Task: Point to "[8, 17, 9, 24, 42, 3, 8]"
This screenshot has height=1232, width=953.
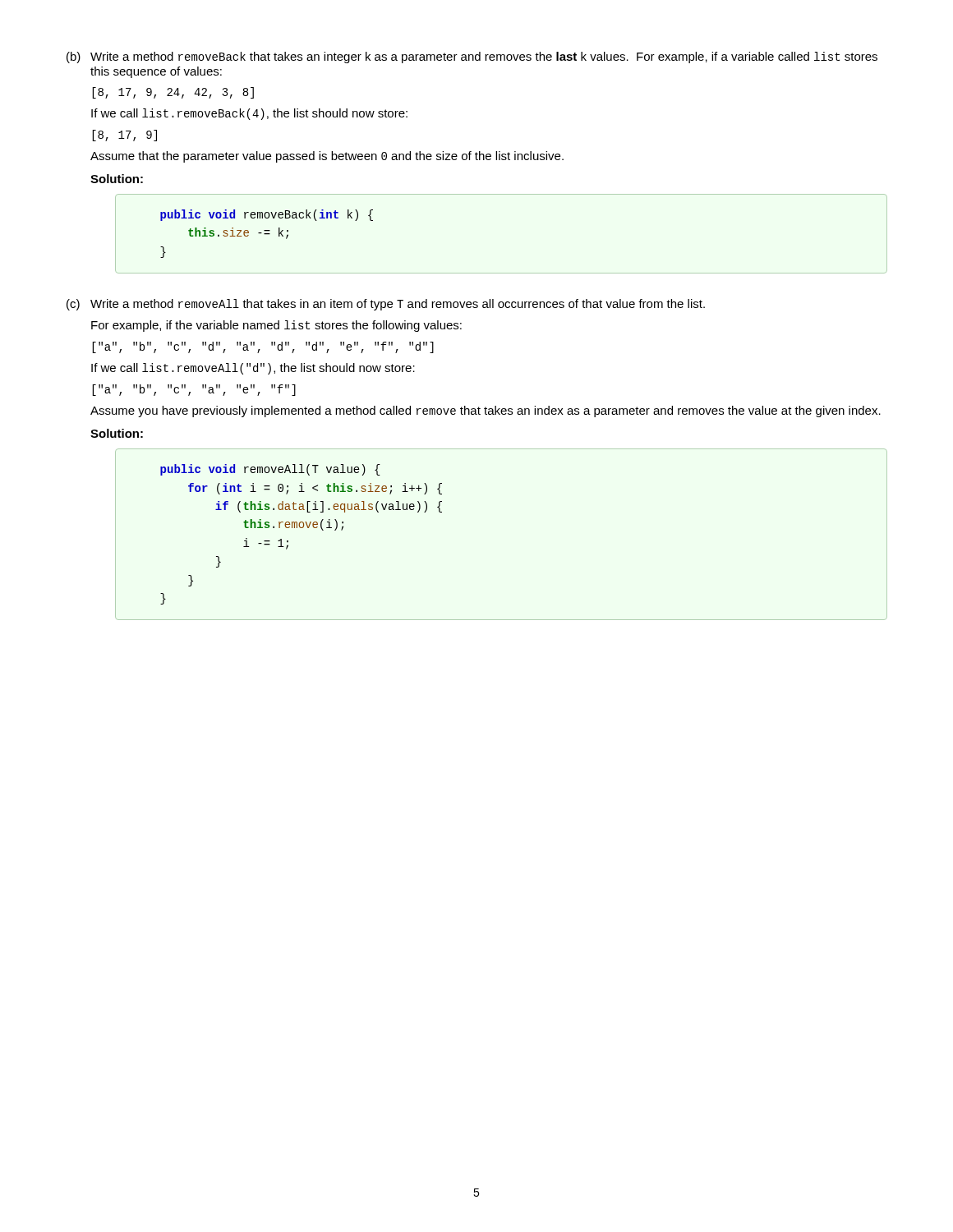Action: coord(173,93)
